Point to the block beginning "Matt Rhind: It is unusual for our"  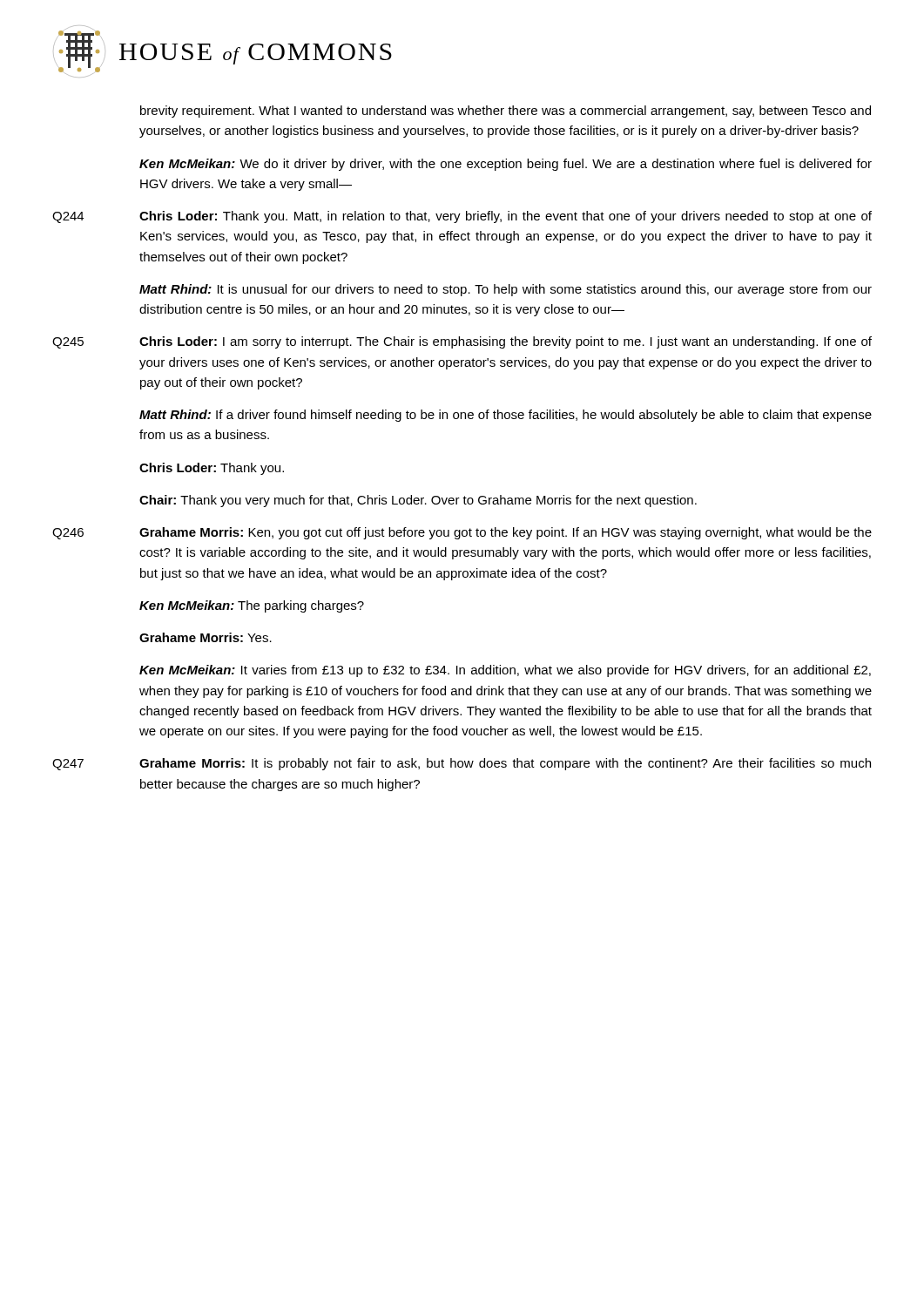[506, 299]
